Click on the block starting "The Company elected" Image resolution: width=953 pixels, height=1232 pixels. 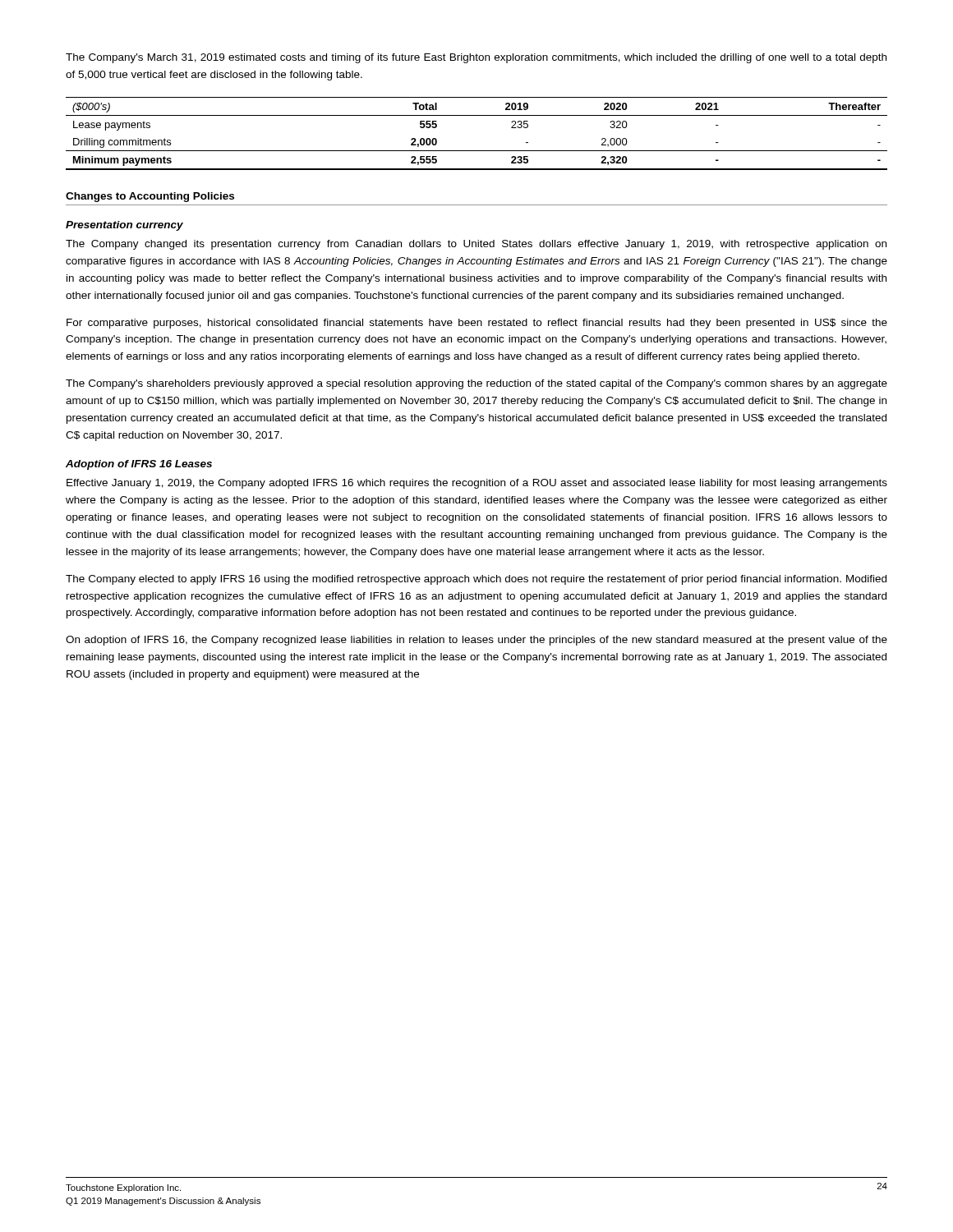tap(476, 595)
